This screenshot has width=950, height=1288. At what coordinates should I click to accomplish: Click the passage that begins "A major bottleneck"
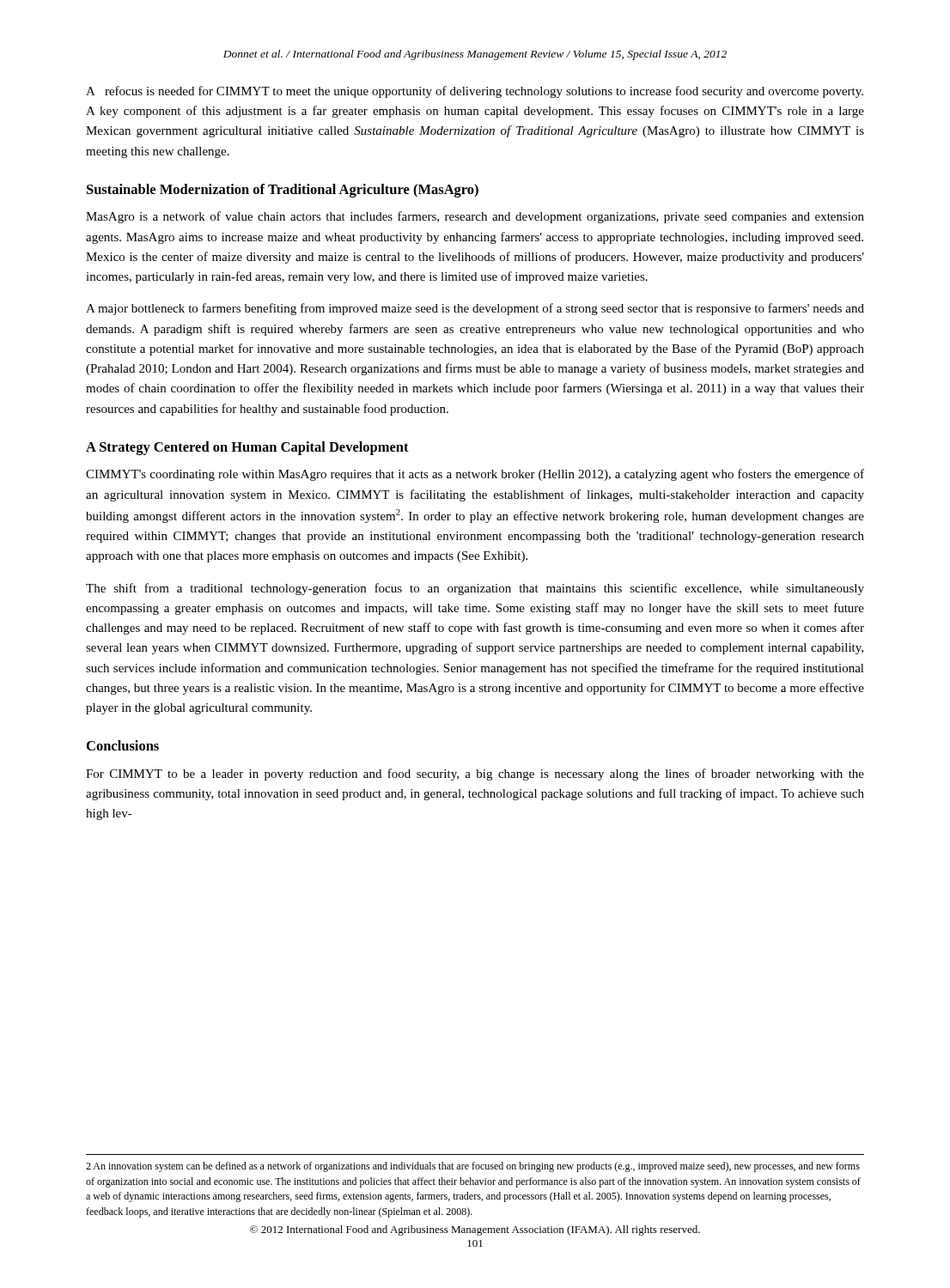475,358
